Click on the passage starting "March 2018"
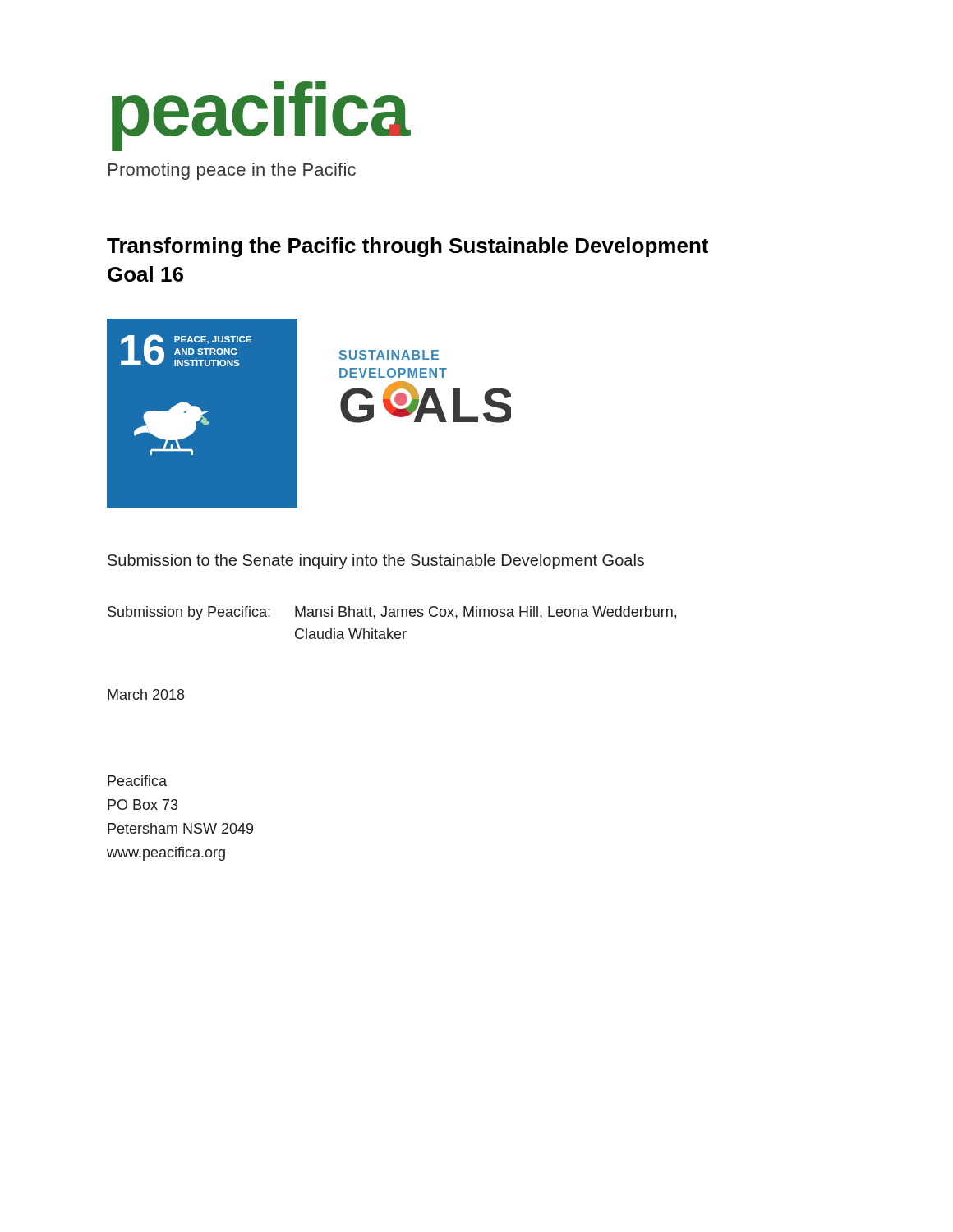The image size is (953, 1232). pos(146,695)
